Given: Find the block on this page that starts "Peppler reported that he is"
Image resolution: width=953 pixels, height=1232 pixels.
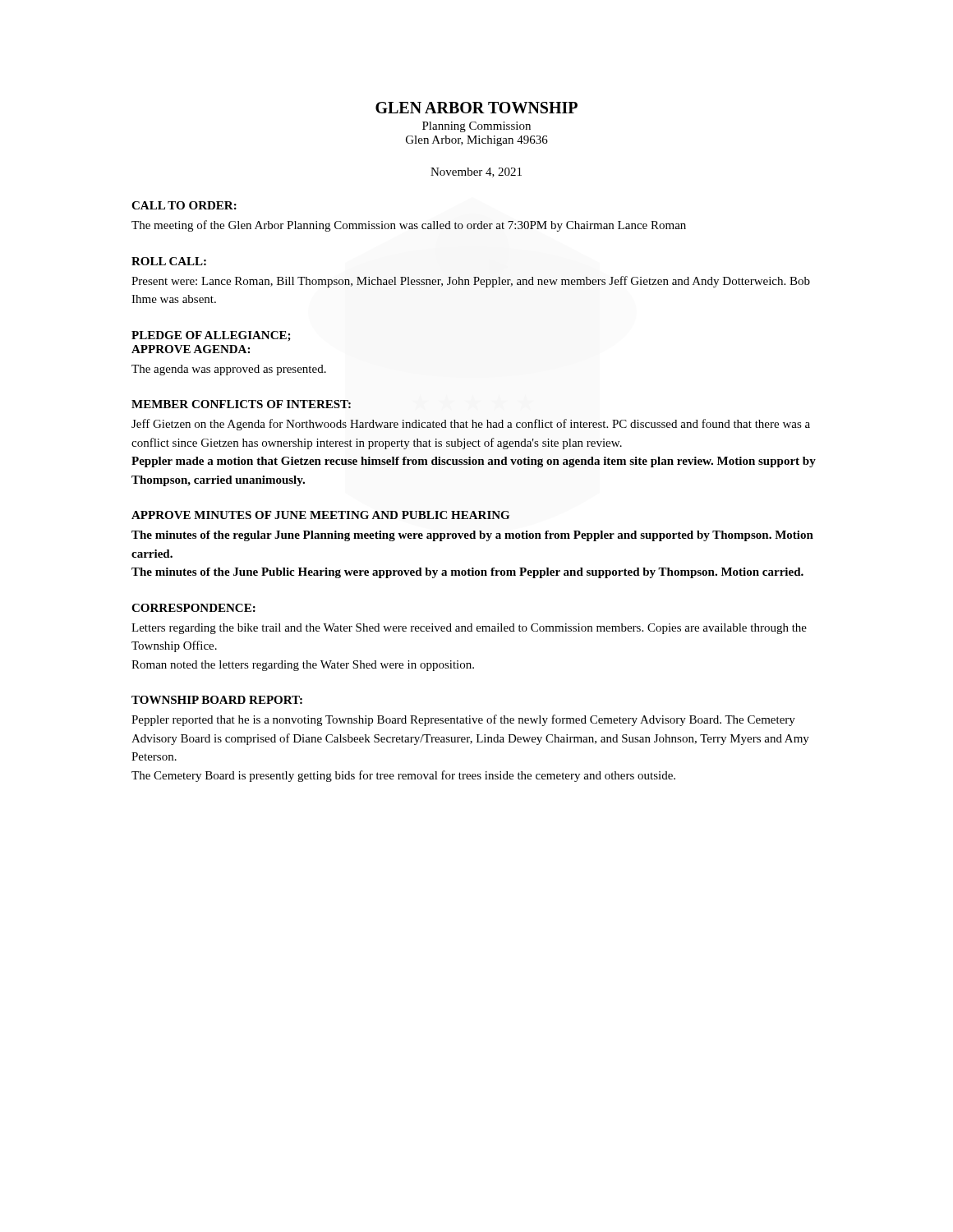Looking at the screenshot, I should [470, 747].
